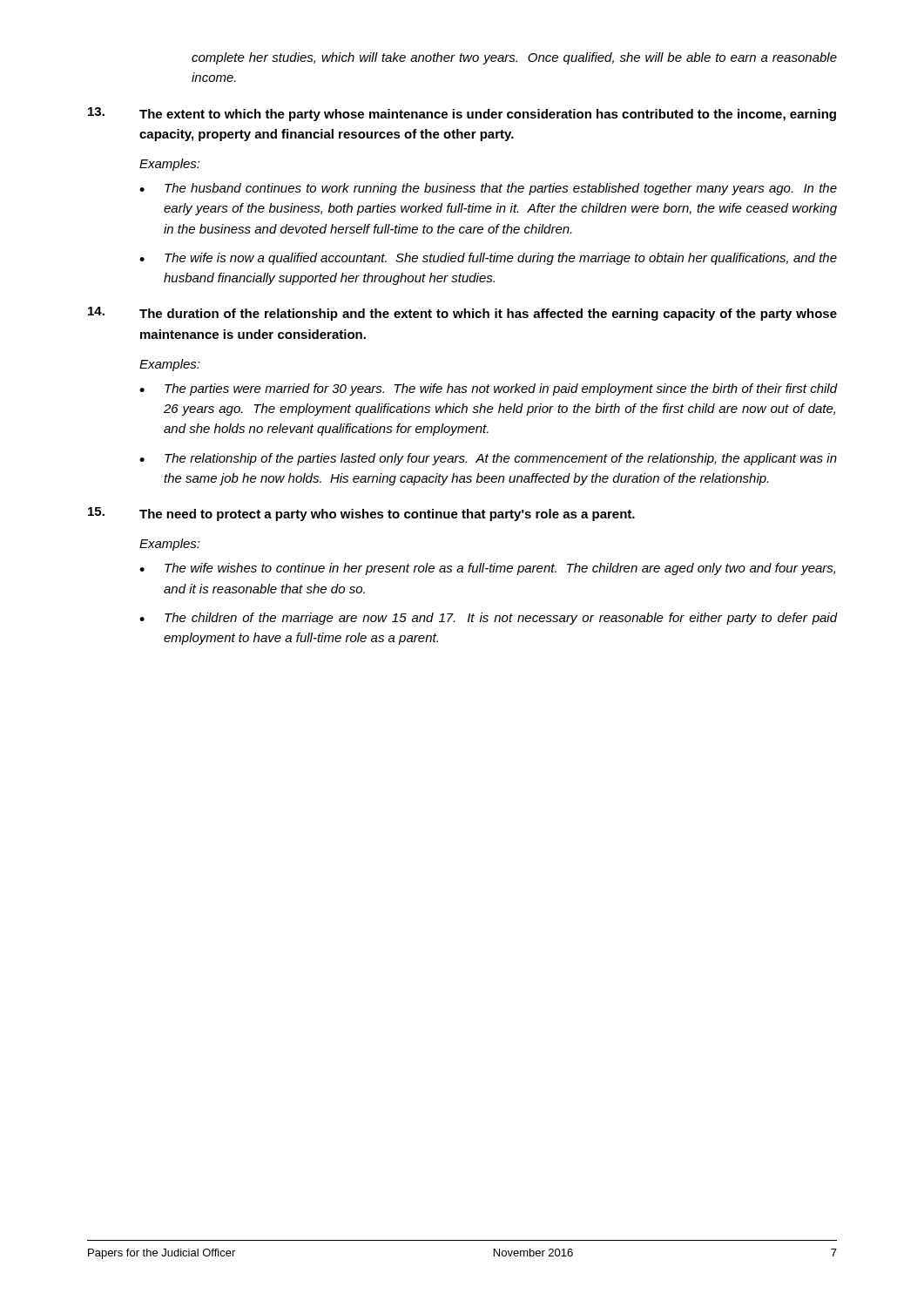The height and width of the screenshot is (1307, 924).
Task: Select the text block starting "13. The extent"
Action: (462, 124)
